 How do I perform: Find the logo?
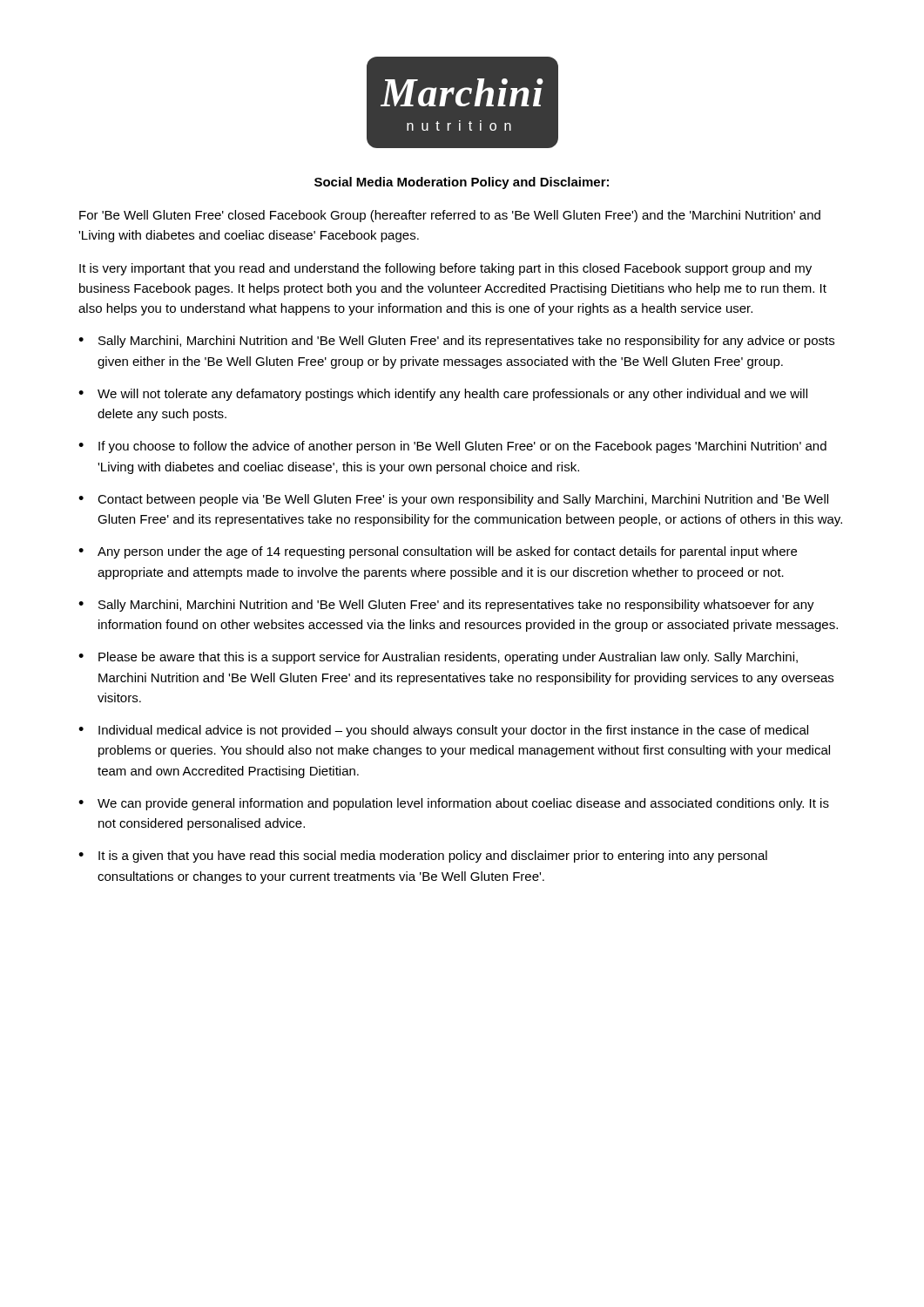[462, 104]
